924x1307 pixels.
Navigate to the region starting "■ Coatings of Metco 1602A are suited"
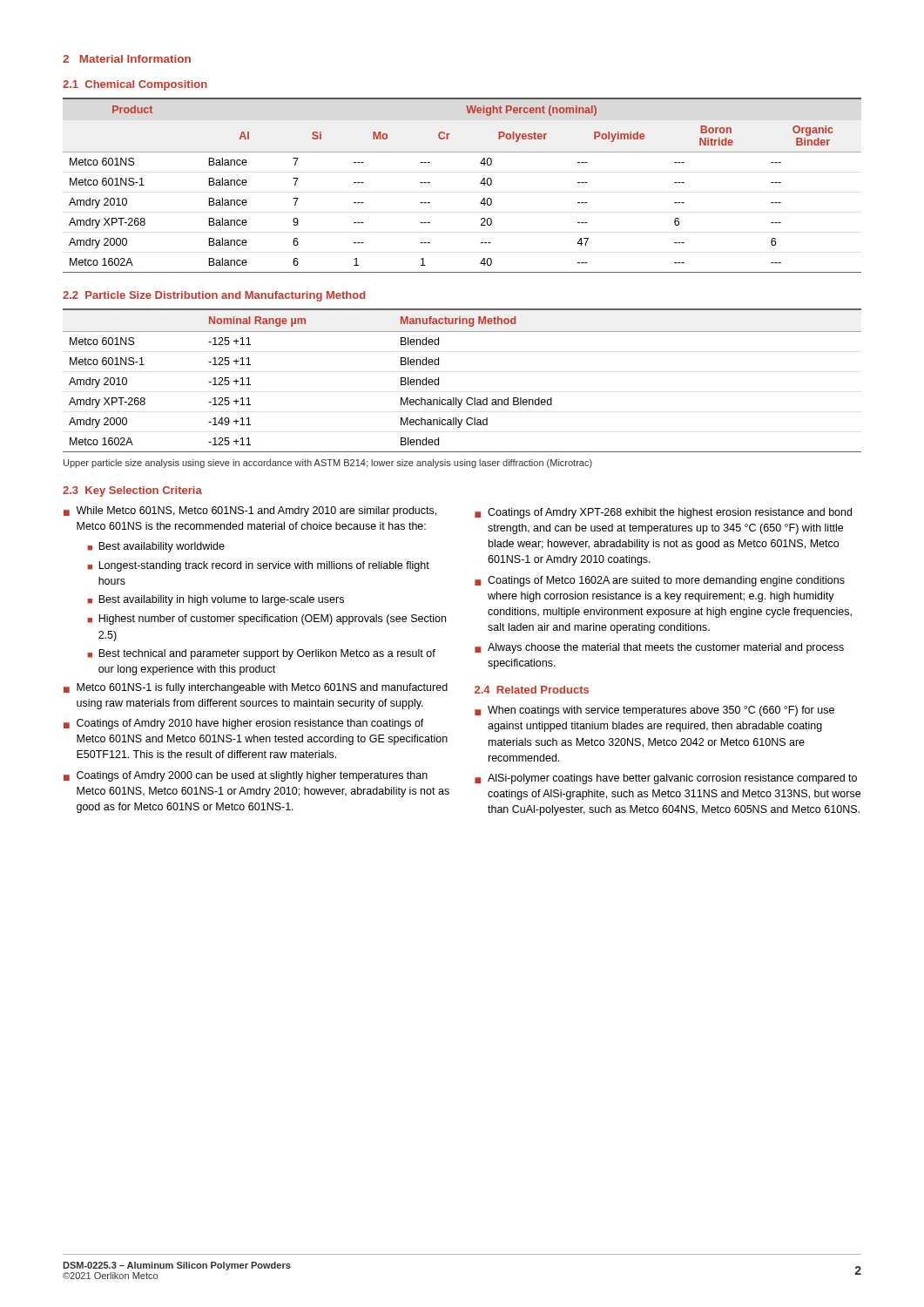668,604
